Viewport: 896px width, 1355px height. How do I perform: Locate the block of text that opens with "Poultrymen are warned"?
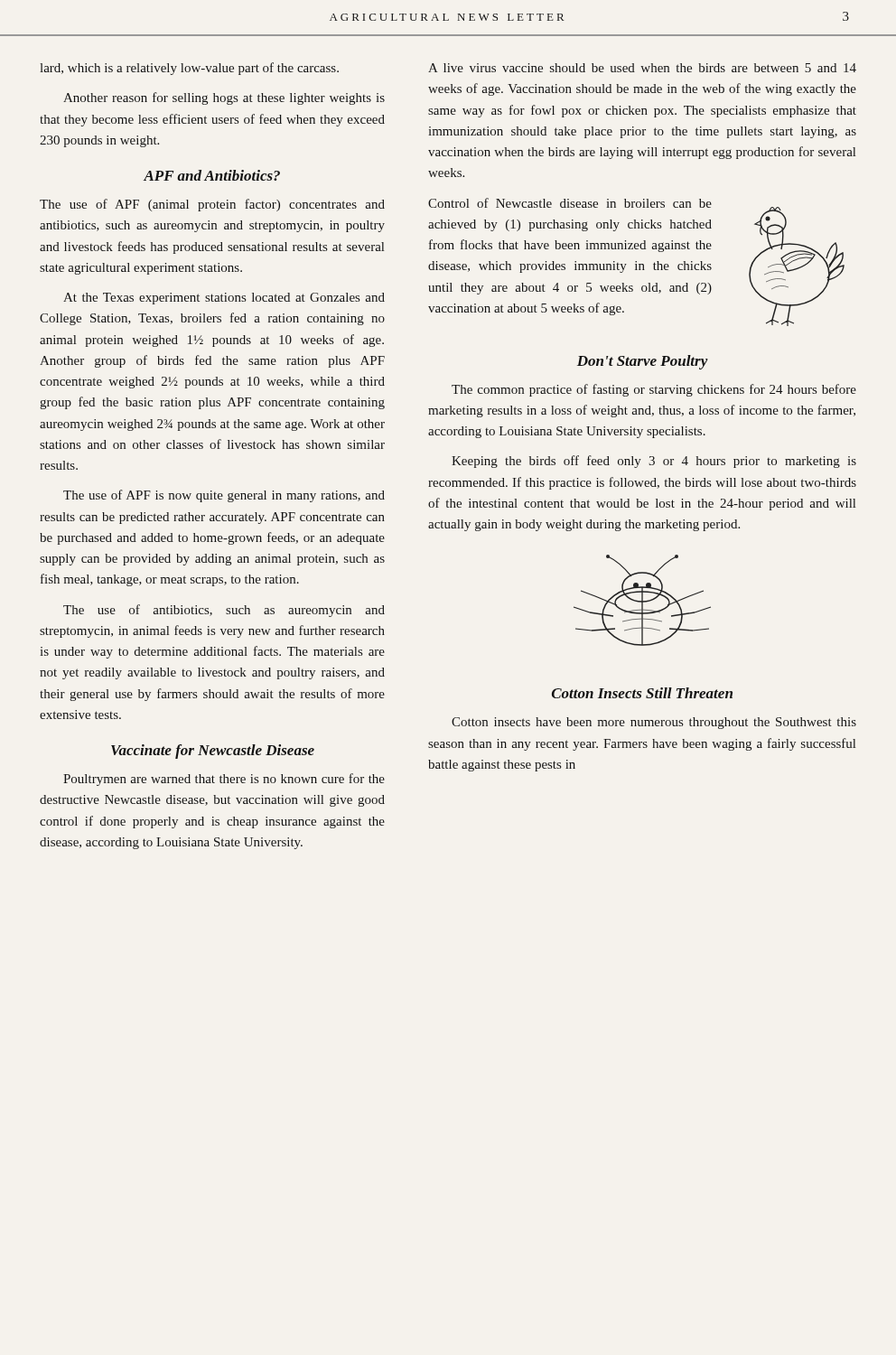212,810
